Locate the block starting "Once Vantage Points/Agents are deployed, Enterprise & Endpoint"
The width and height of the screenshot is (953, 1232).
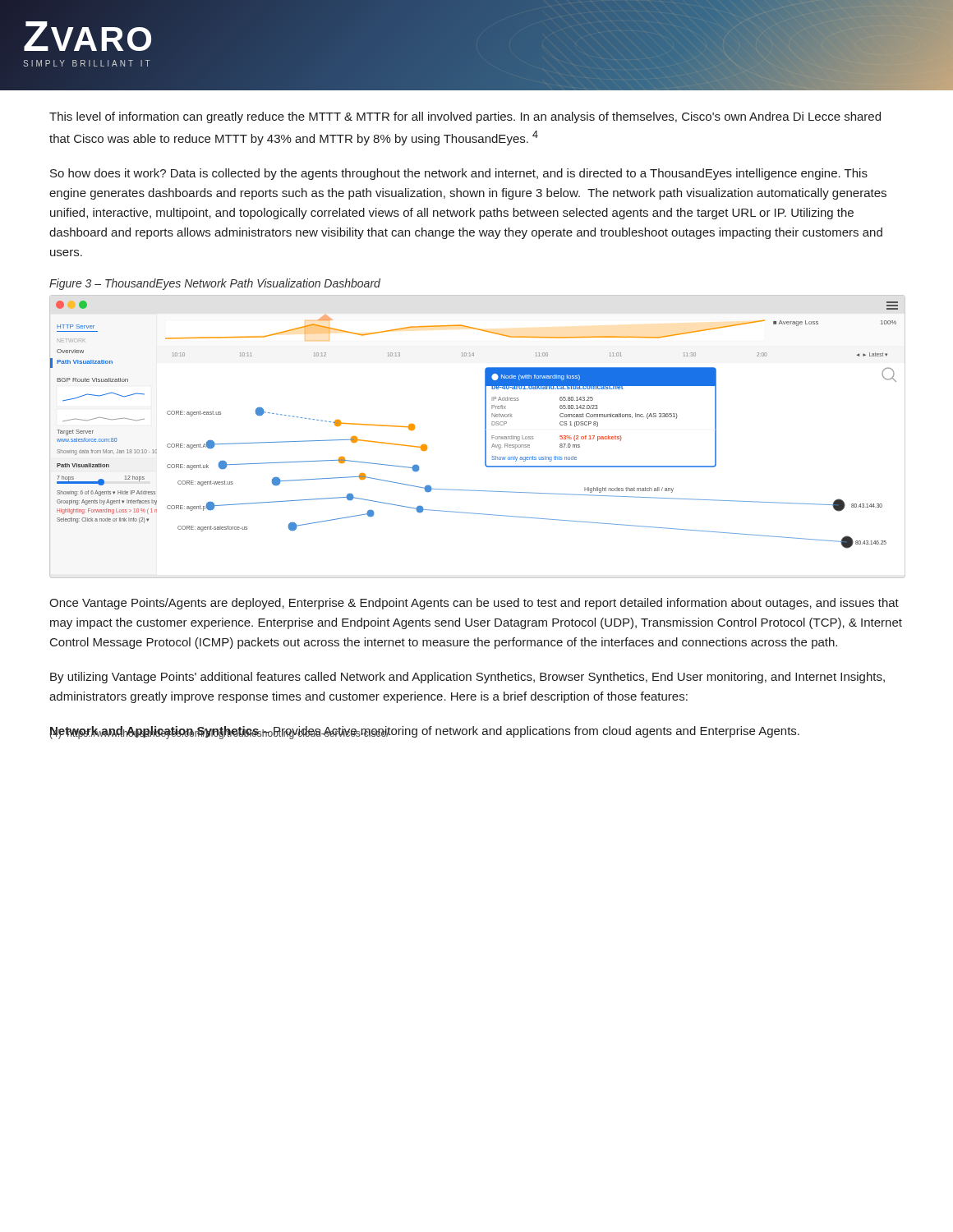pos(476,622)
